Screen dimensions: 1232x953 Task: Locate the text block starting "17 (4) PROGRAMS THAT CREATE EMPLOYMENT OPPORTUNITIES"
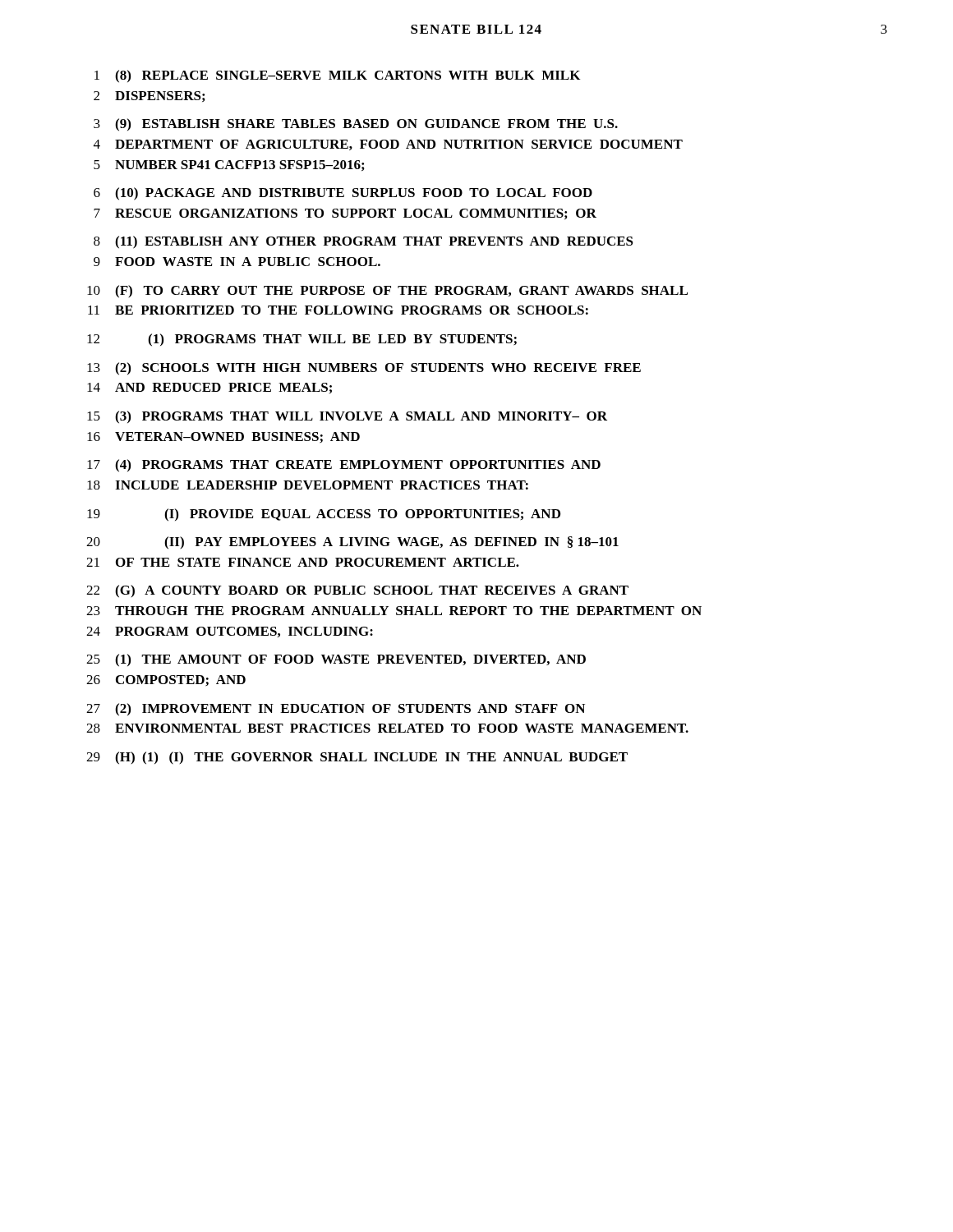(476, 475)
